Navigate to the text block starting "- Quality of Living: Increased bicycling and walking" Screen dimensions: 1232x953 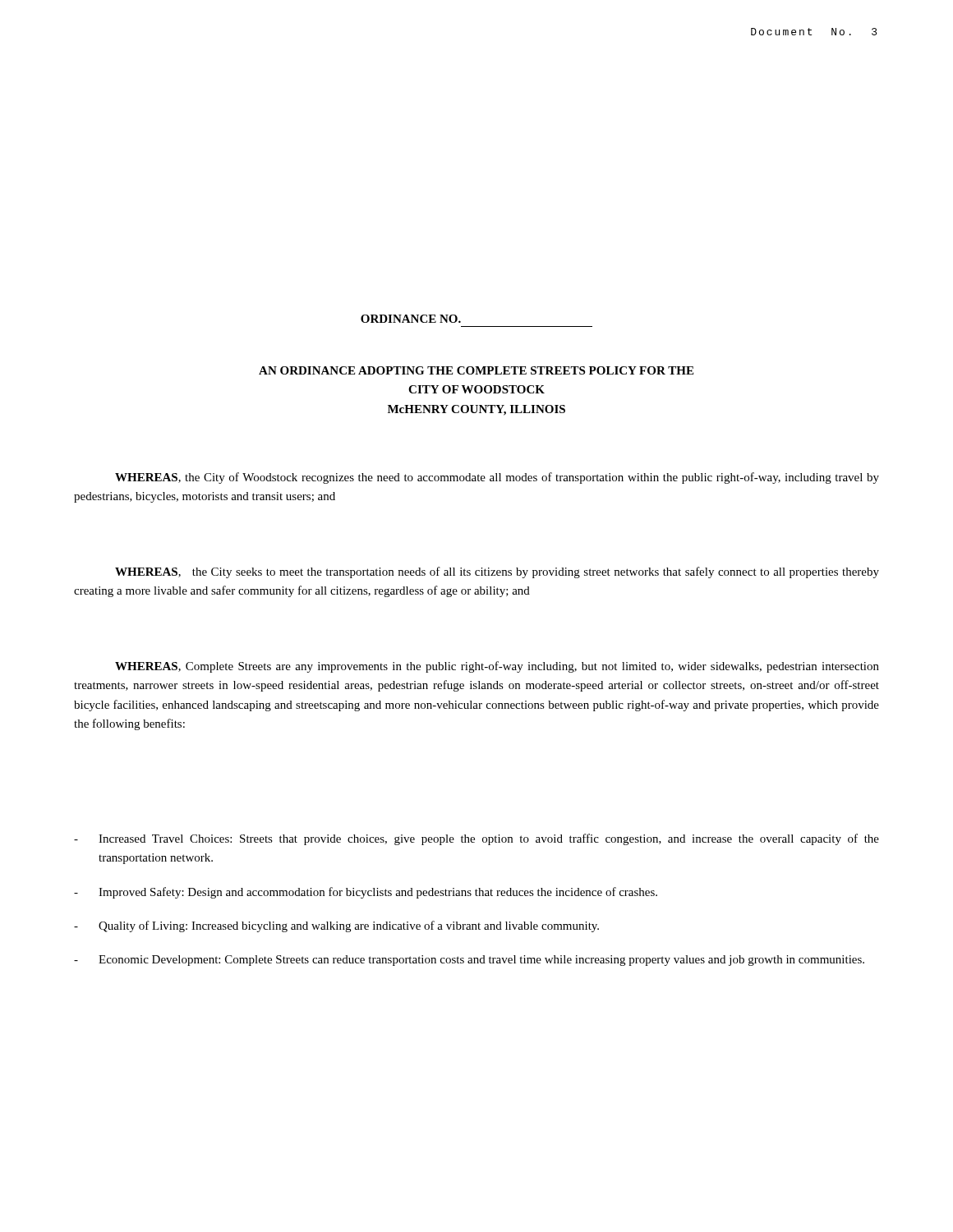(476, 926)
